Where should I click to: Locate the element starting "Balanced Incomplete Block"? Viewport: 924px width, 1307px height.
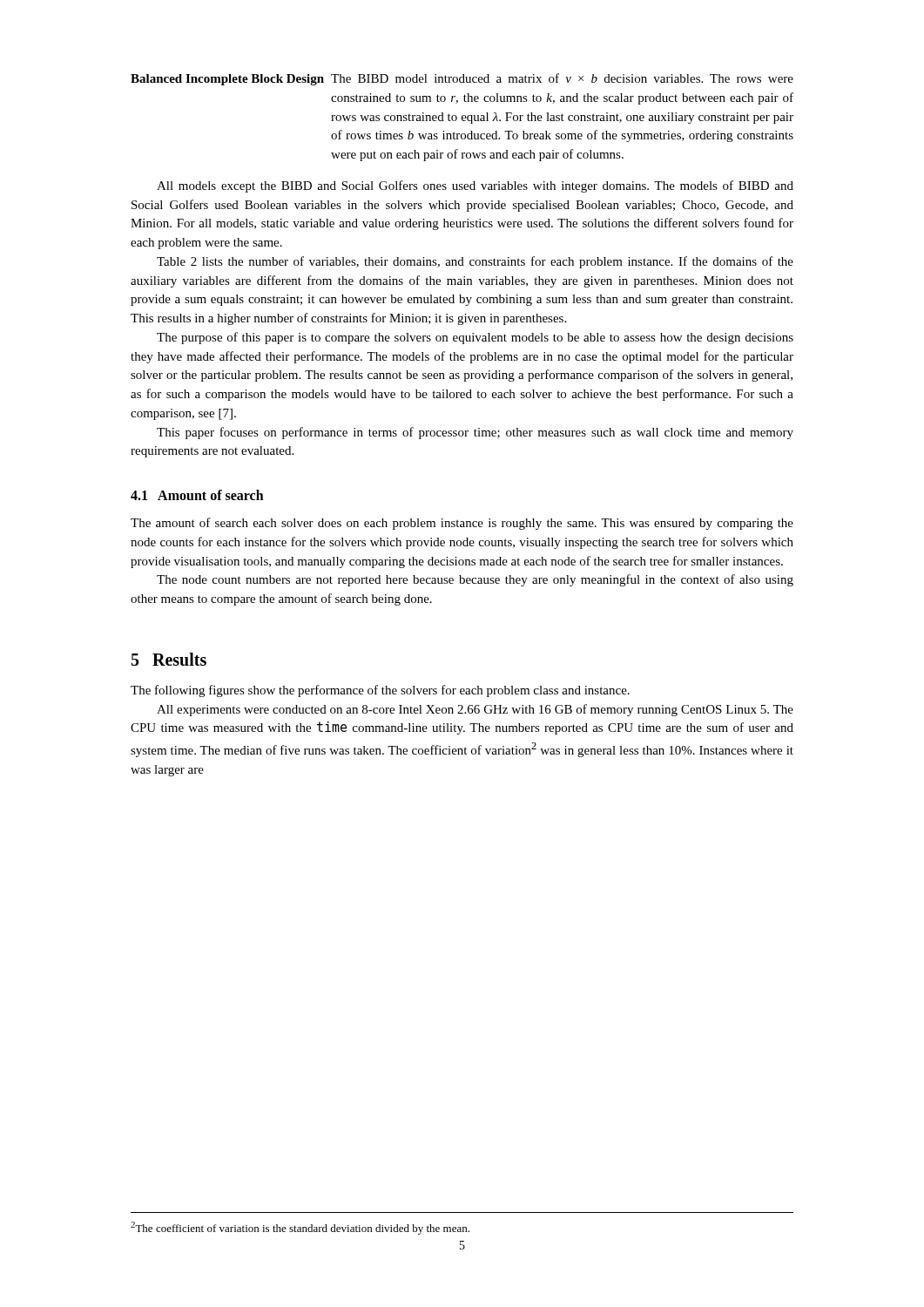tap(462, 117)
